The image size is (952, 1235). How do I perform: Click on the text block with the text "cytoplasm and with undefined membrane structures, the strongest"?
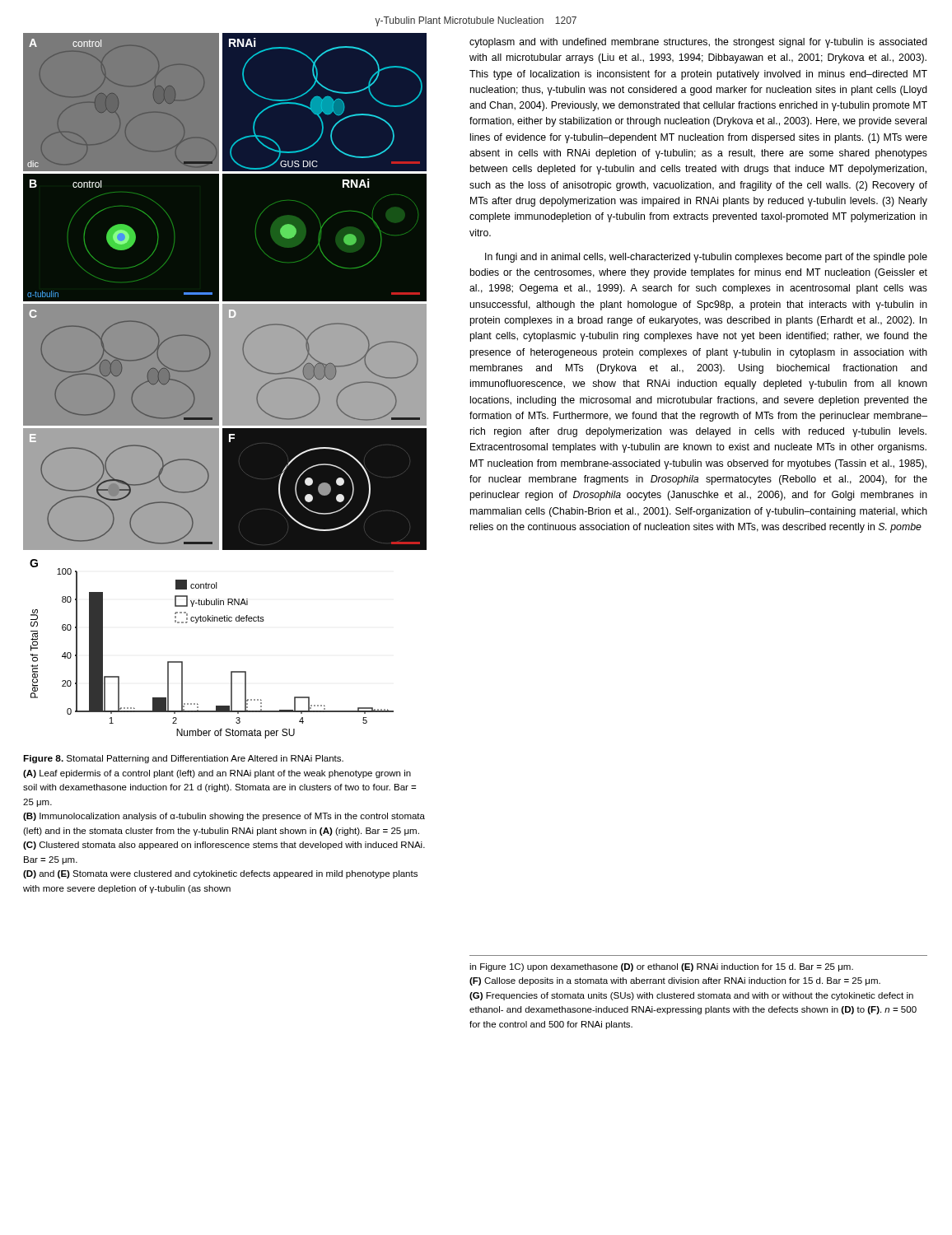pos(698,285)
